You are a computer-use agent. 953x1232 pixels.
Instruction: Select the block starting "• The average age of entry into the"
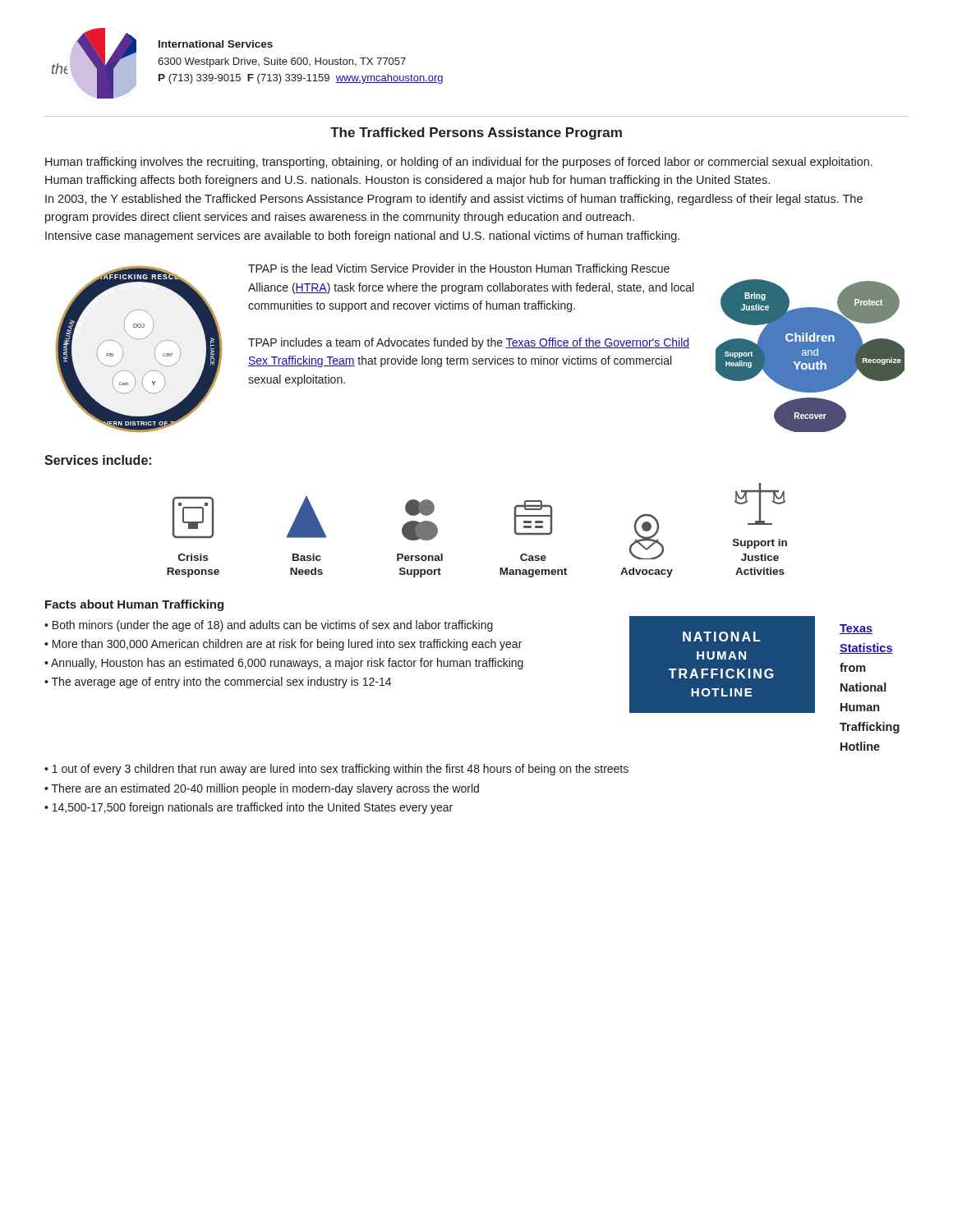click(218, 682)
